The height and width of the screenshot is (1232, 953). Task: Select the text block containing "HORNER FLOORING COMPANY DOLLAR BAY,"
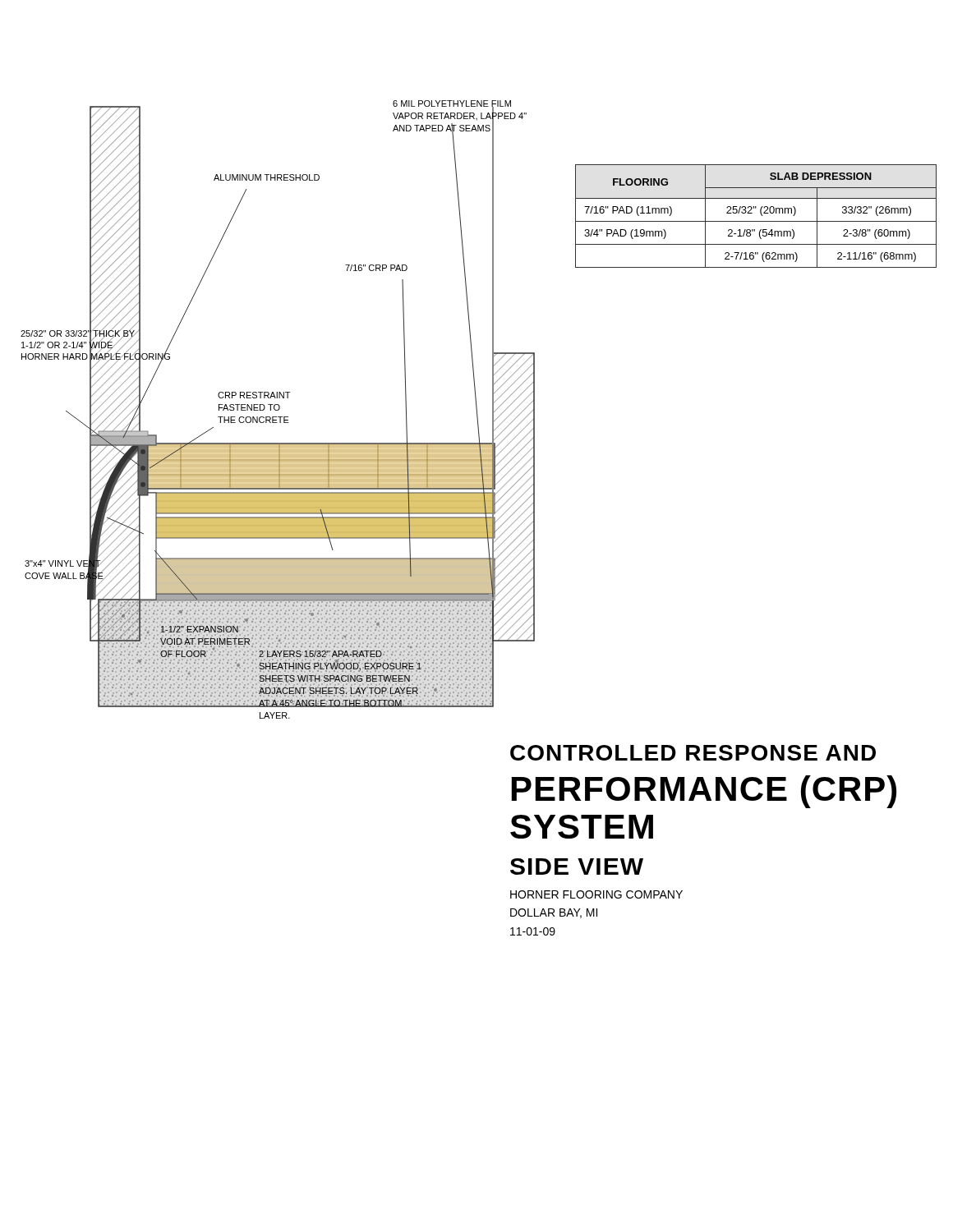[x=596, y=913]
